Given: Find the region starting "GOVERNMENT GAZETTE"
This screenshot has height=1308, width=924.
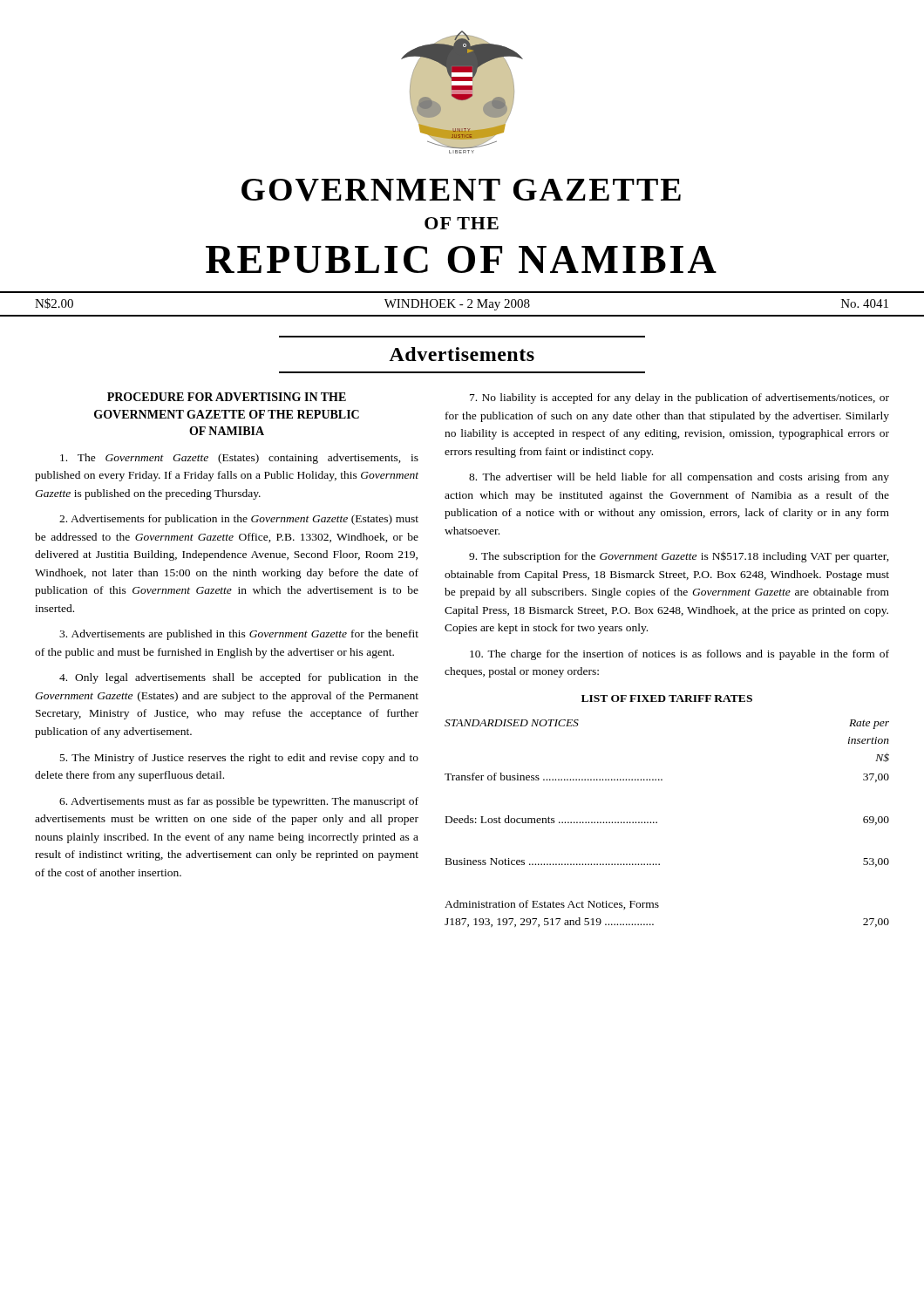Looking at the screenshot, I should [x=462, y=189].
